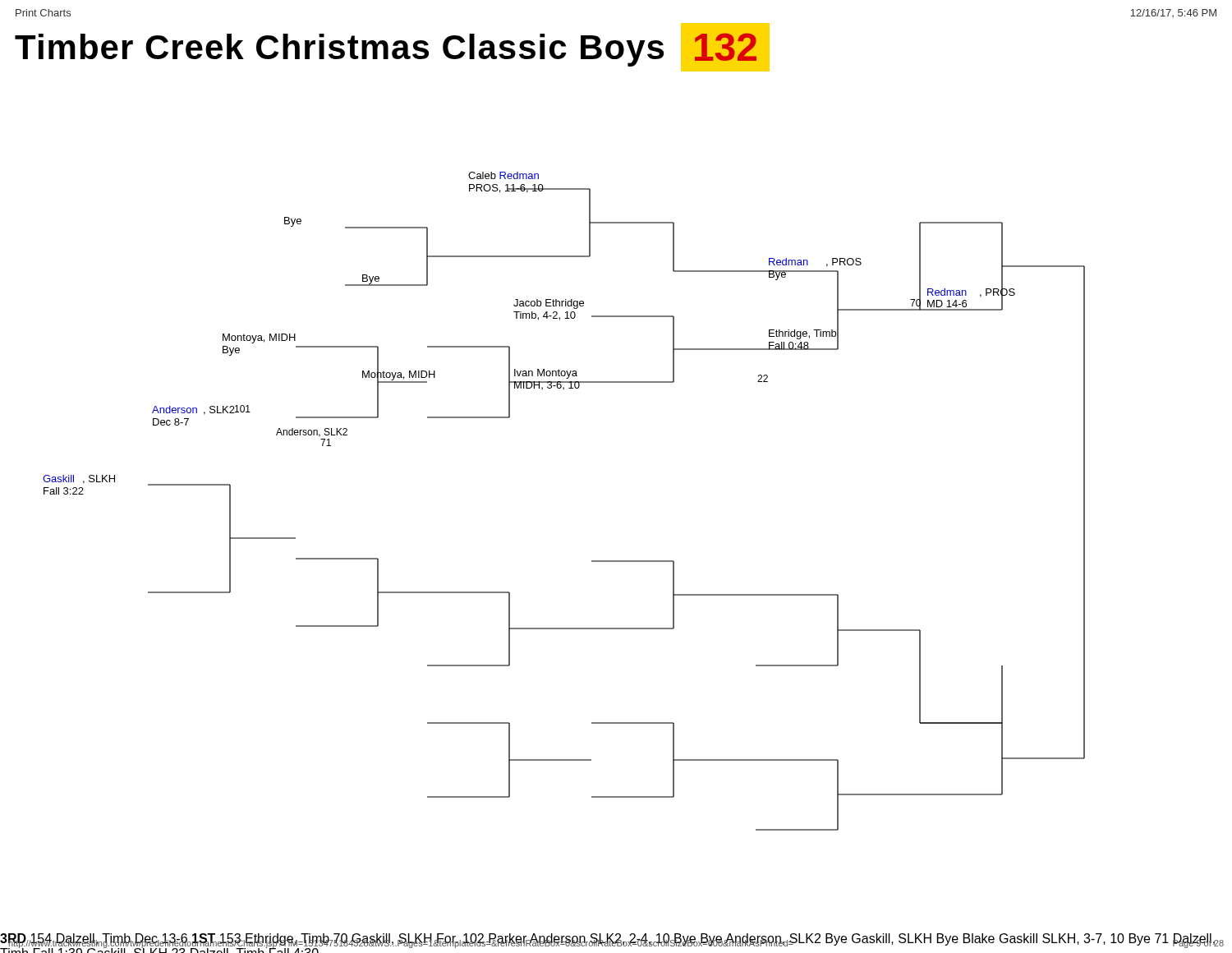Find the title
1232x953 pixels.
[x=392, y=47]
